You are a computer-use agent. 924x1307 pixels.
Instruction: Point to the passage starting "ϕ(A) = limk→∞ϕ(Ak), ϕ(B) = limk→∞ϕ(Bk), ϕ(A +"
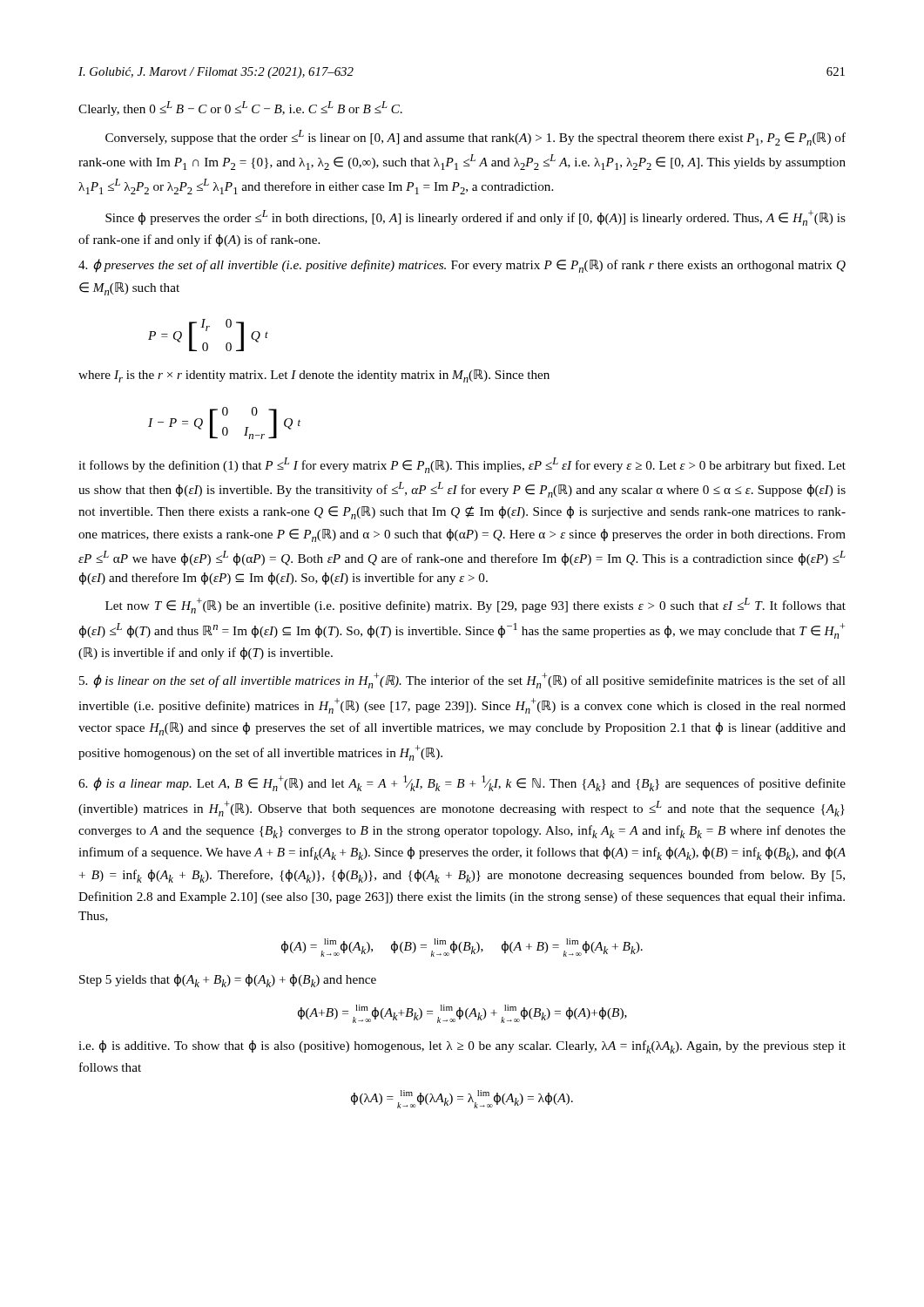462,948
